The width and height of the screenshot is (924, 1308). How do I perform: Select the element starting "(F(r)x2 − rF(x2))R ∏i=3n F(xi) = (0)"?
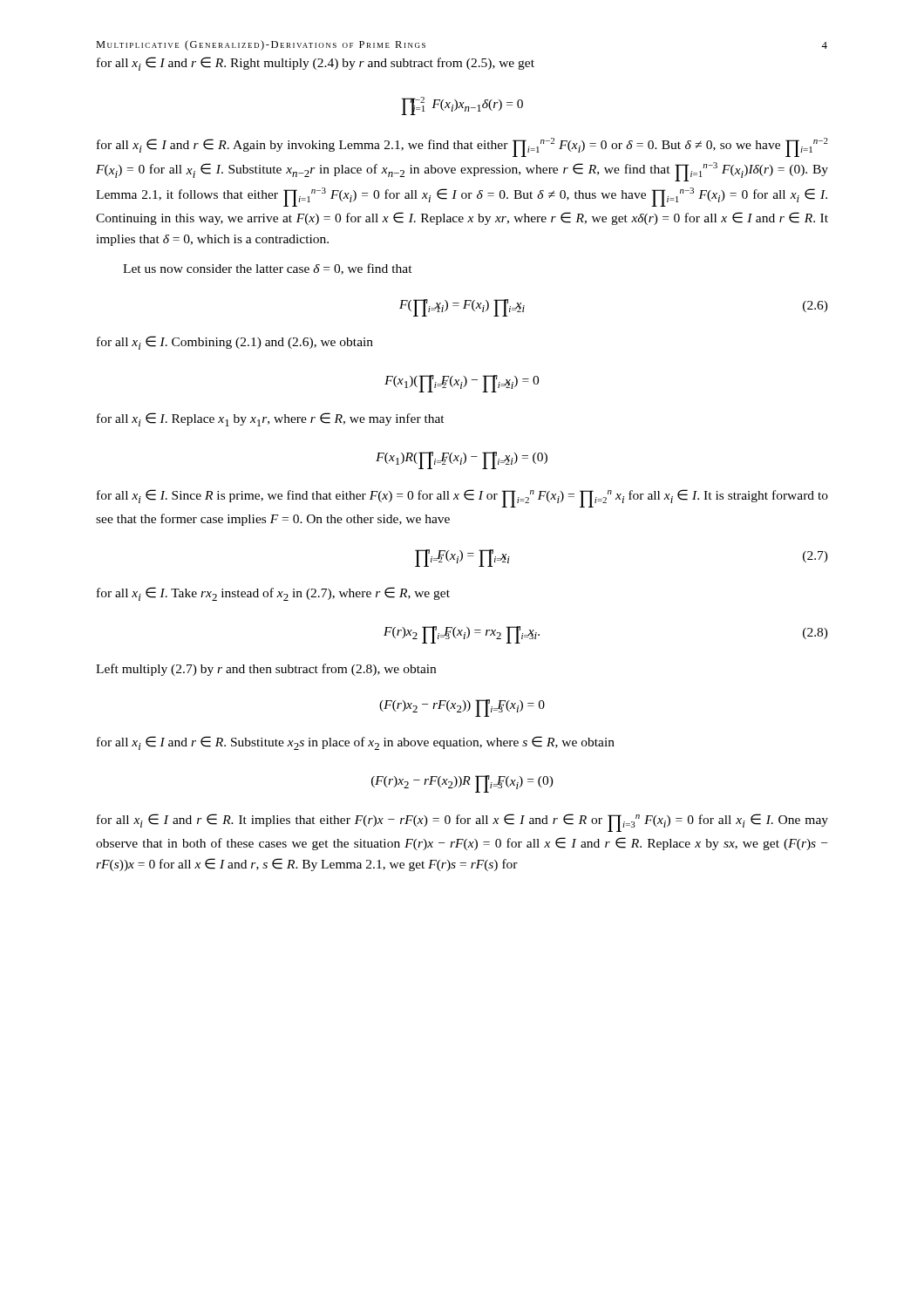pos(462,782)
